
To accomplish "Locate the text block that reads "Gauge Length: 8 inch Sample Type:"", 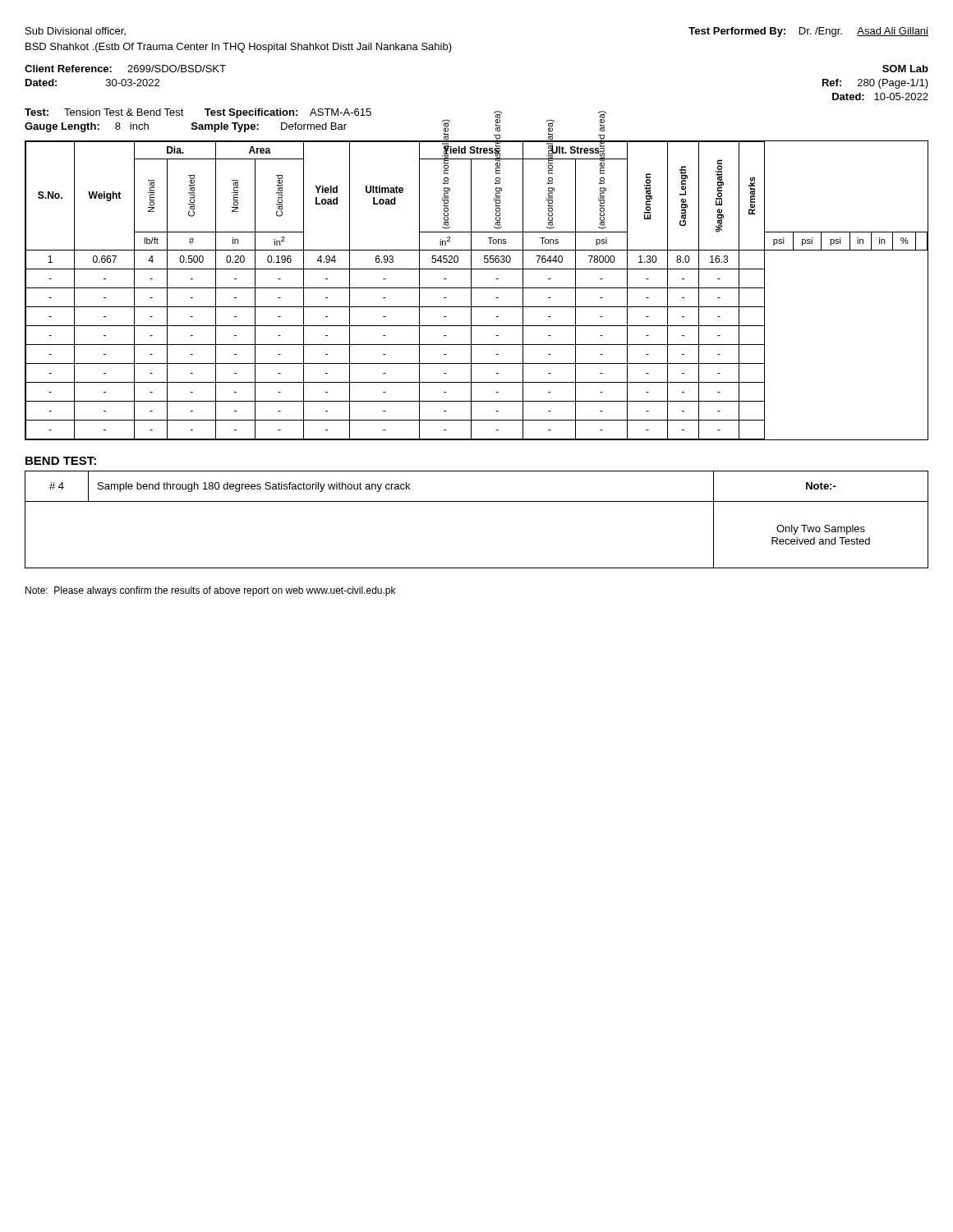I will click(186, 126).
